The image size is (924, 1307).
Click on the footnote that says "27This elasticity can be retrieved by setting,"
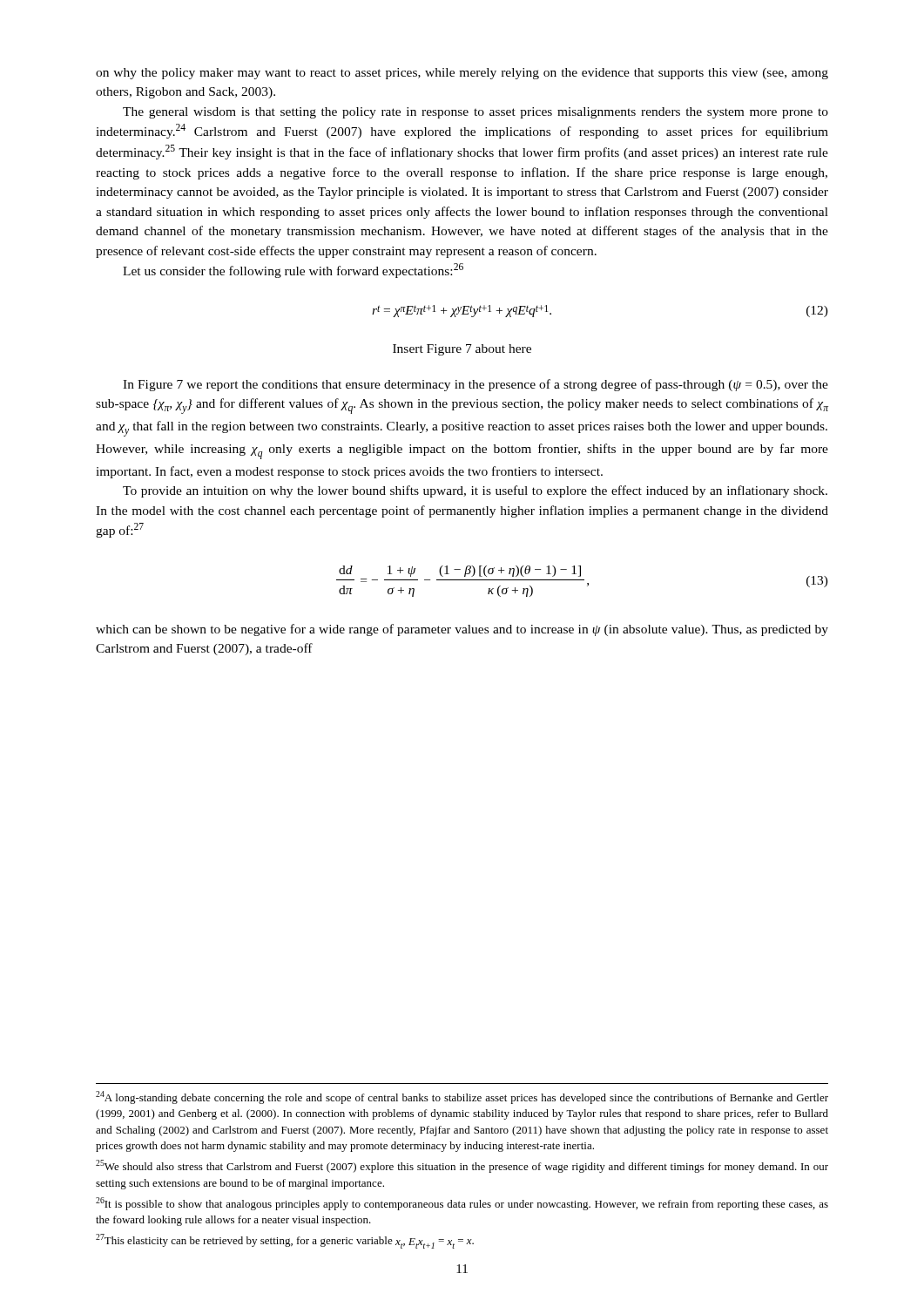pyautogui.click(x=285, y=1241)
